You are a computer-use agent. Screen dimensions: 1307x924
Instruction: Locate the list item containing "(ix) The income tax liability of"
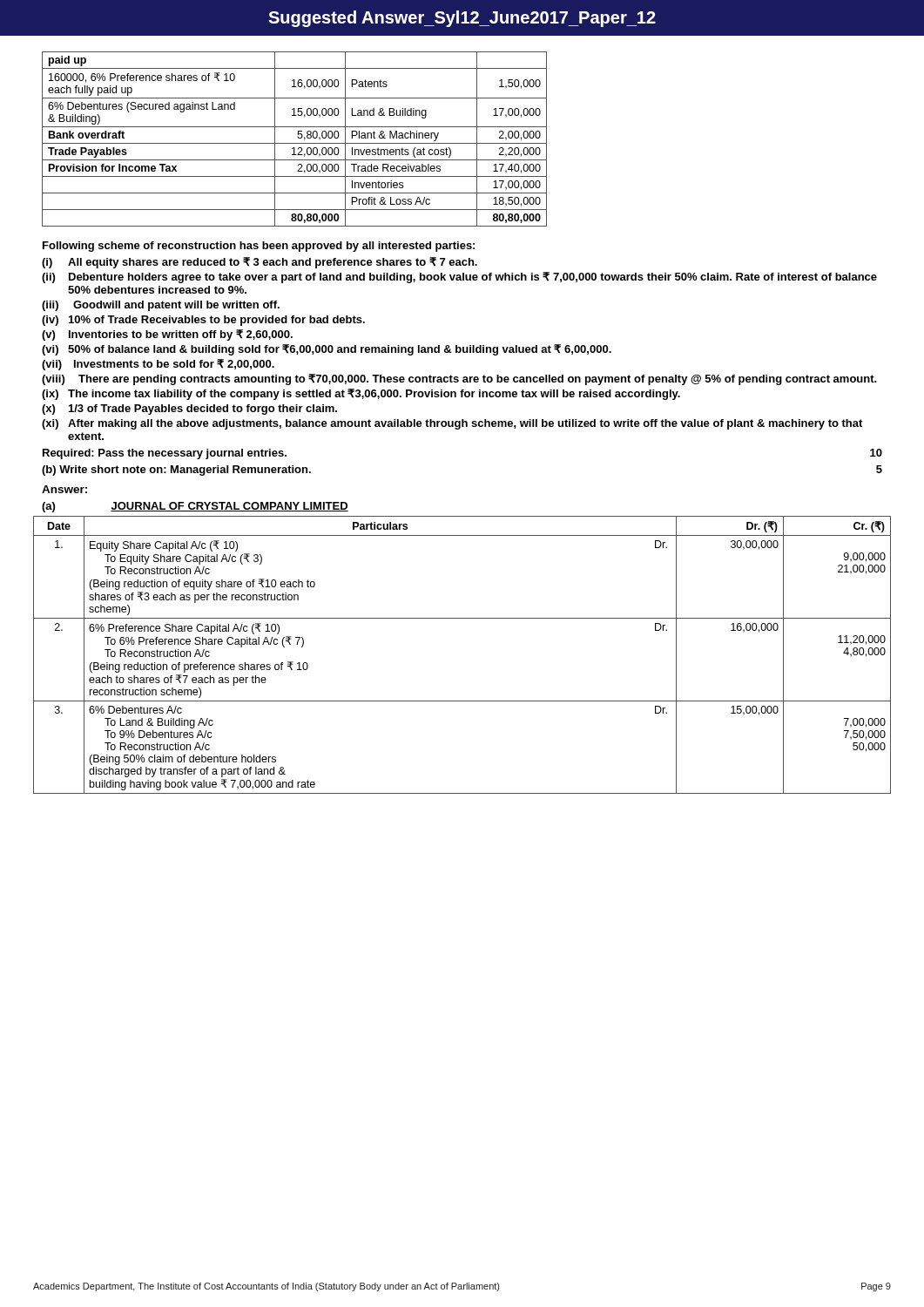click(x=361, y=393)
